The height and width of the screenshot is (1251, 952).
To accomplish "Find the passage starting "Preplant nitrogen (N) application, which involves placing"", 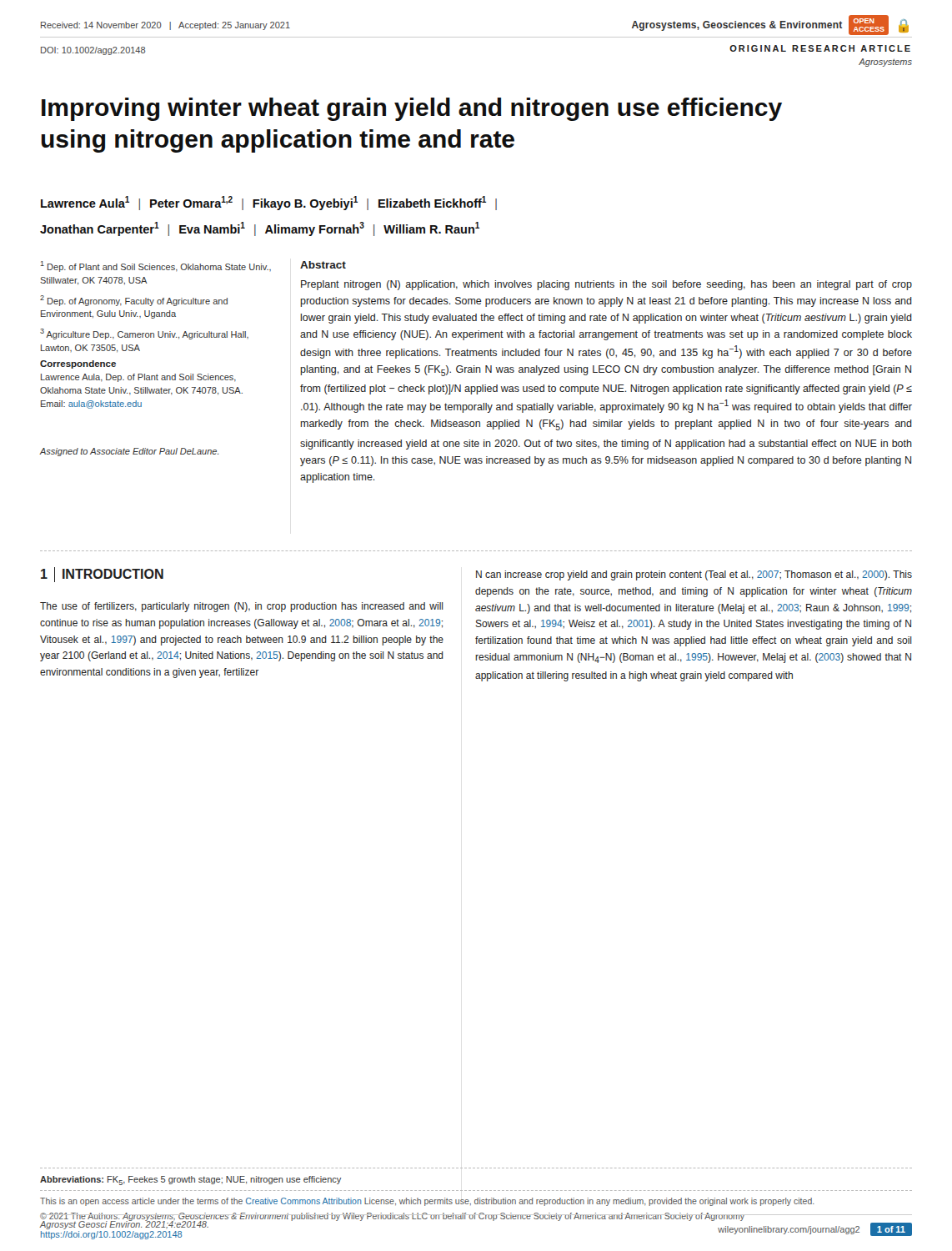I will tap(606, 381).
